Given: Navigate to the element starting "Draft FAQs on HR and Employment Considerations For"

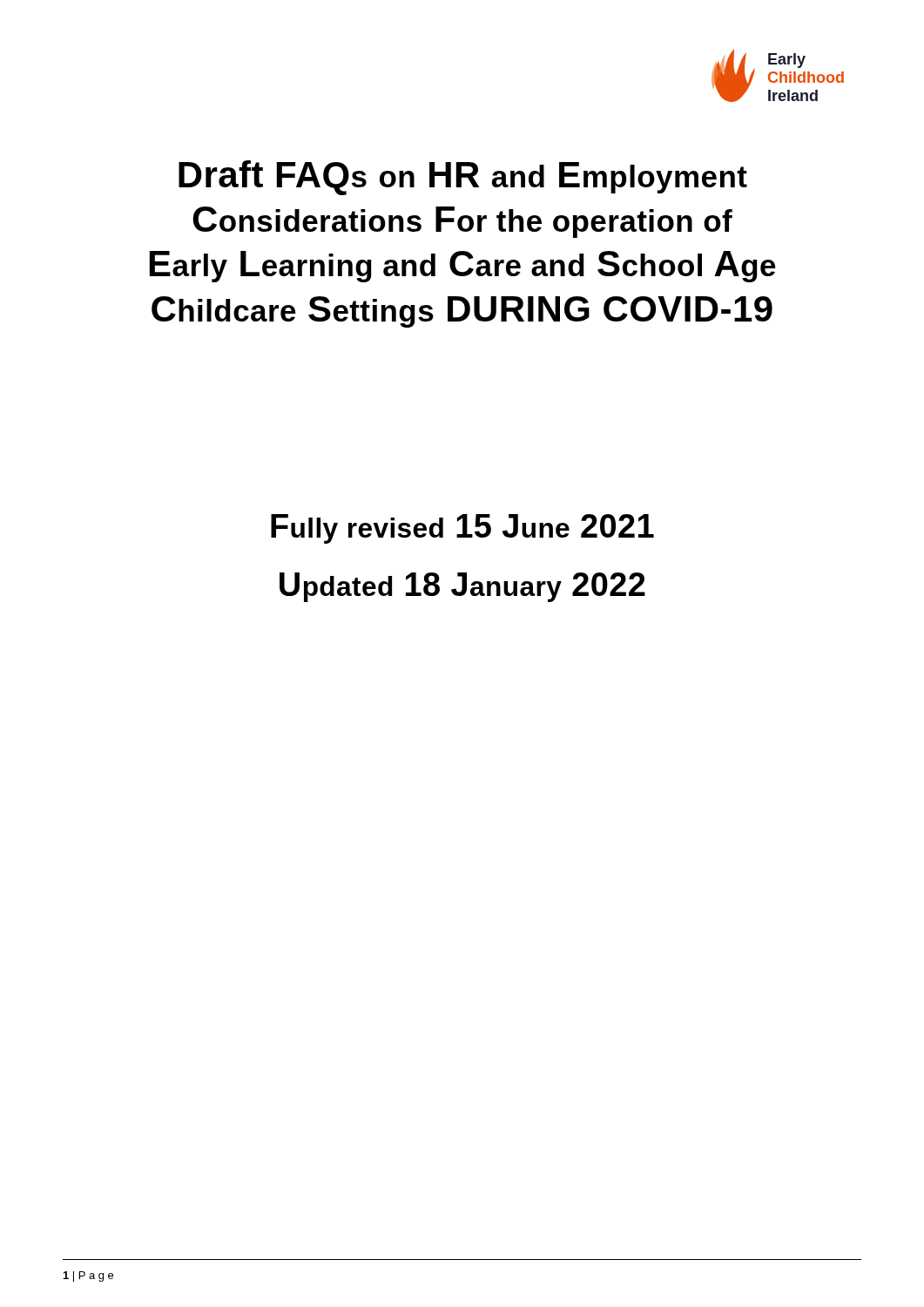Looking at the screenshot, I should click(x=462, y=242).
